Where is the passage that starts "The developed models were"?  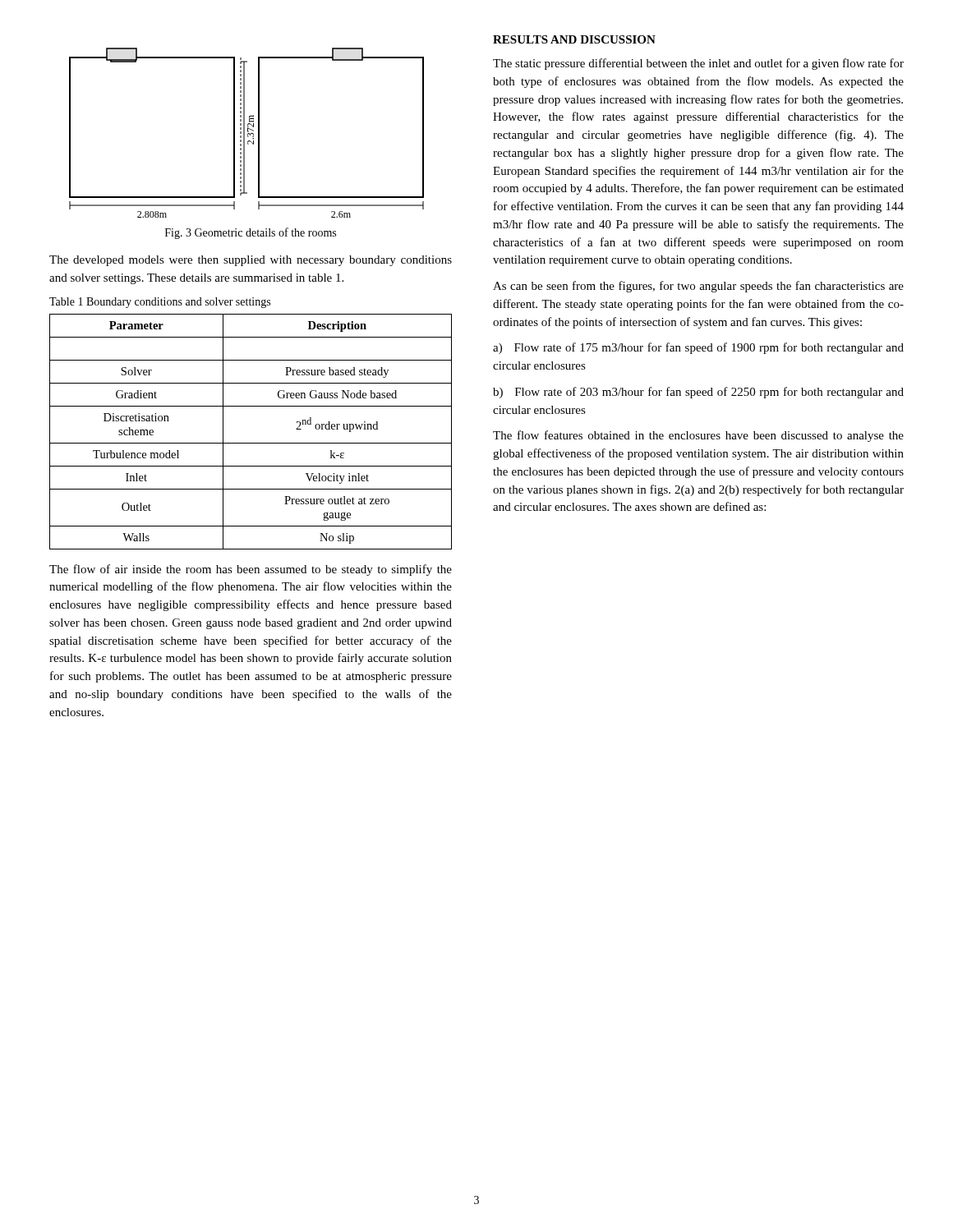pos(251,268)
